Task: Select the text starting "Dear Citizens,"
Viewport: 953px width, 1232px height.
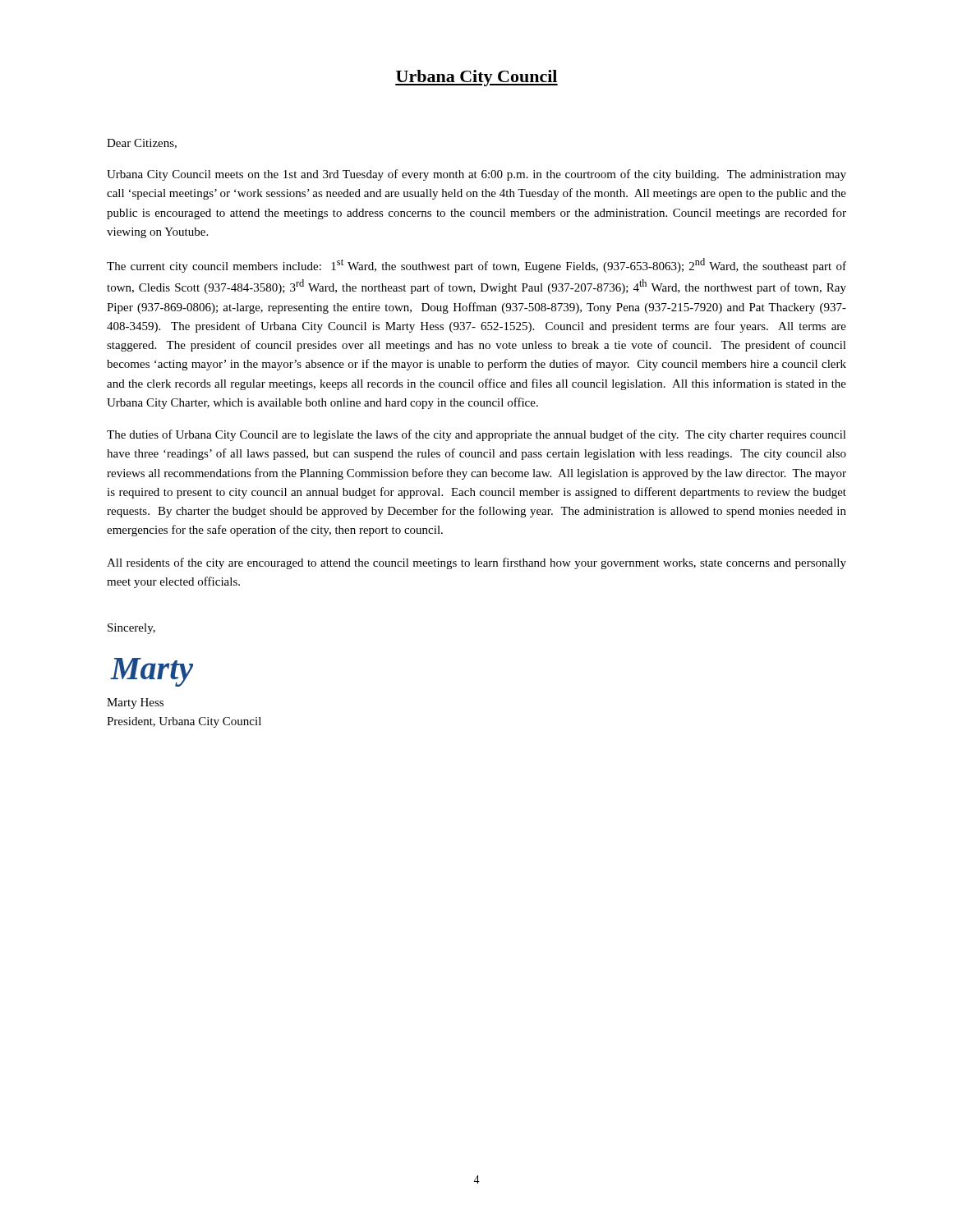Action: 142,143
